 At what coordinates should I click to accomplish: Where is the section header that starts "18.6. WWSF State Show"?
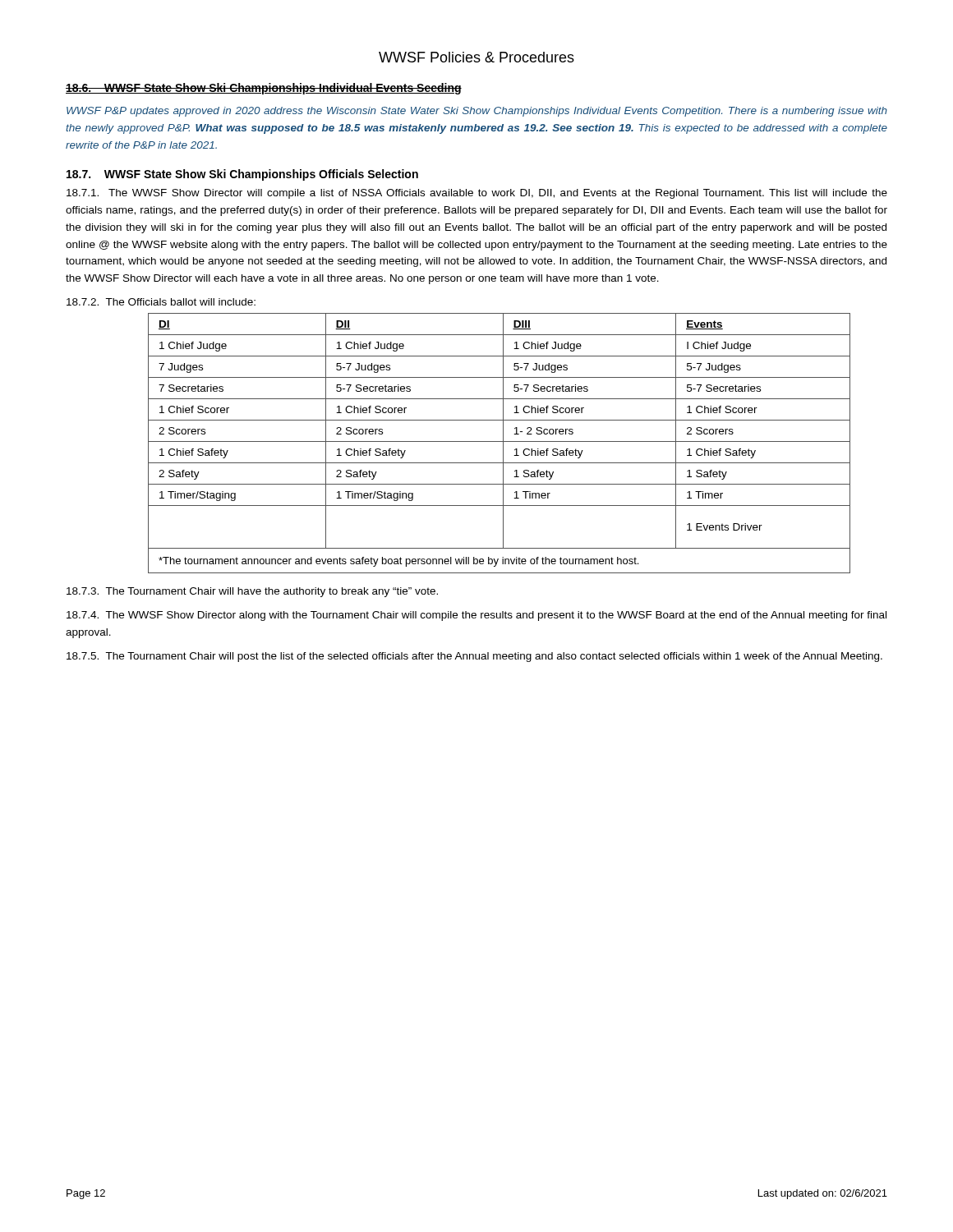[x=264, y=88]
